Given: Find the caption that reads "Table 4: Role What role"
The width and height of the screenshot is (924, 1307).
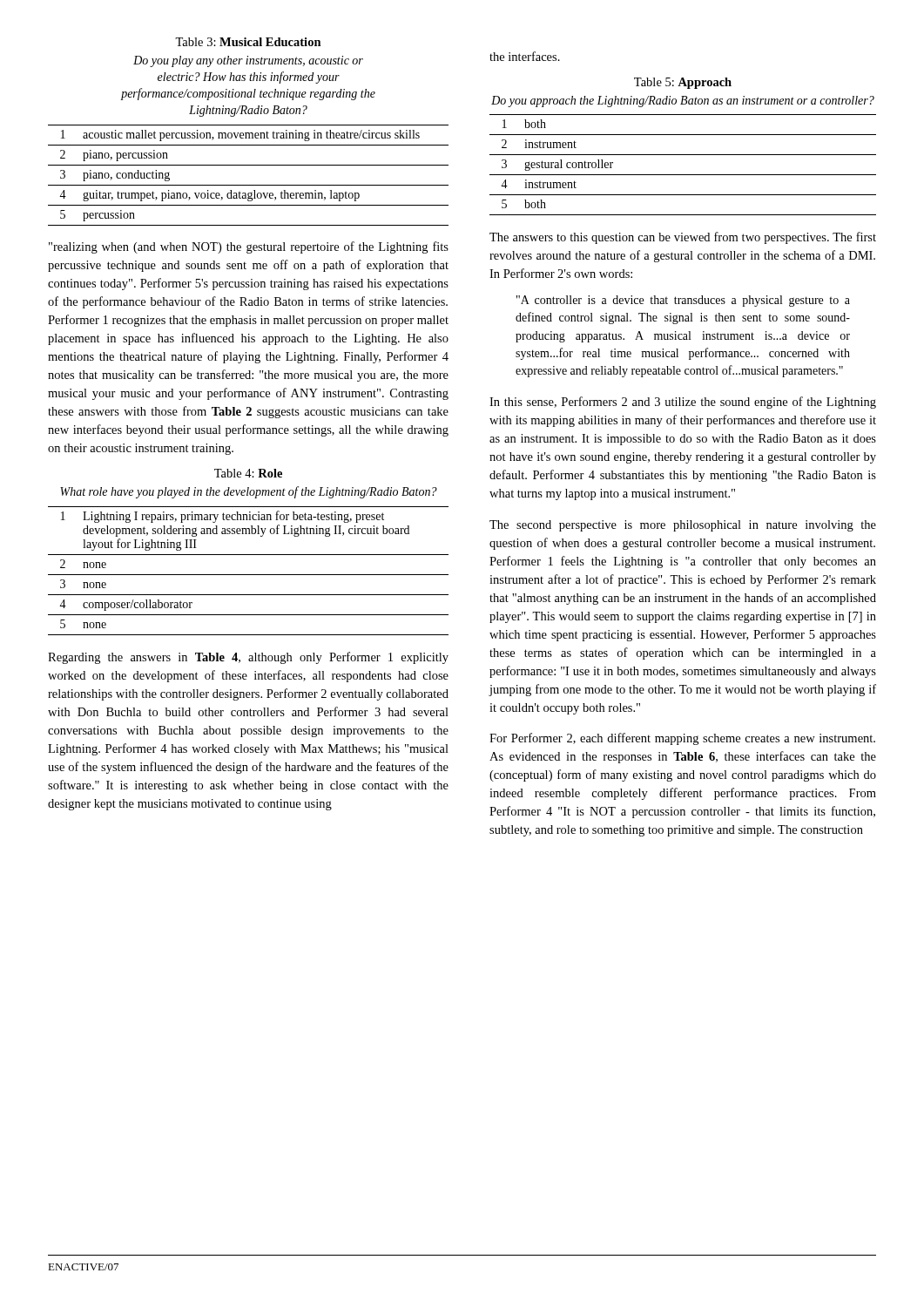Looking at the screenshot, I should click(248, 484).
